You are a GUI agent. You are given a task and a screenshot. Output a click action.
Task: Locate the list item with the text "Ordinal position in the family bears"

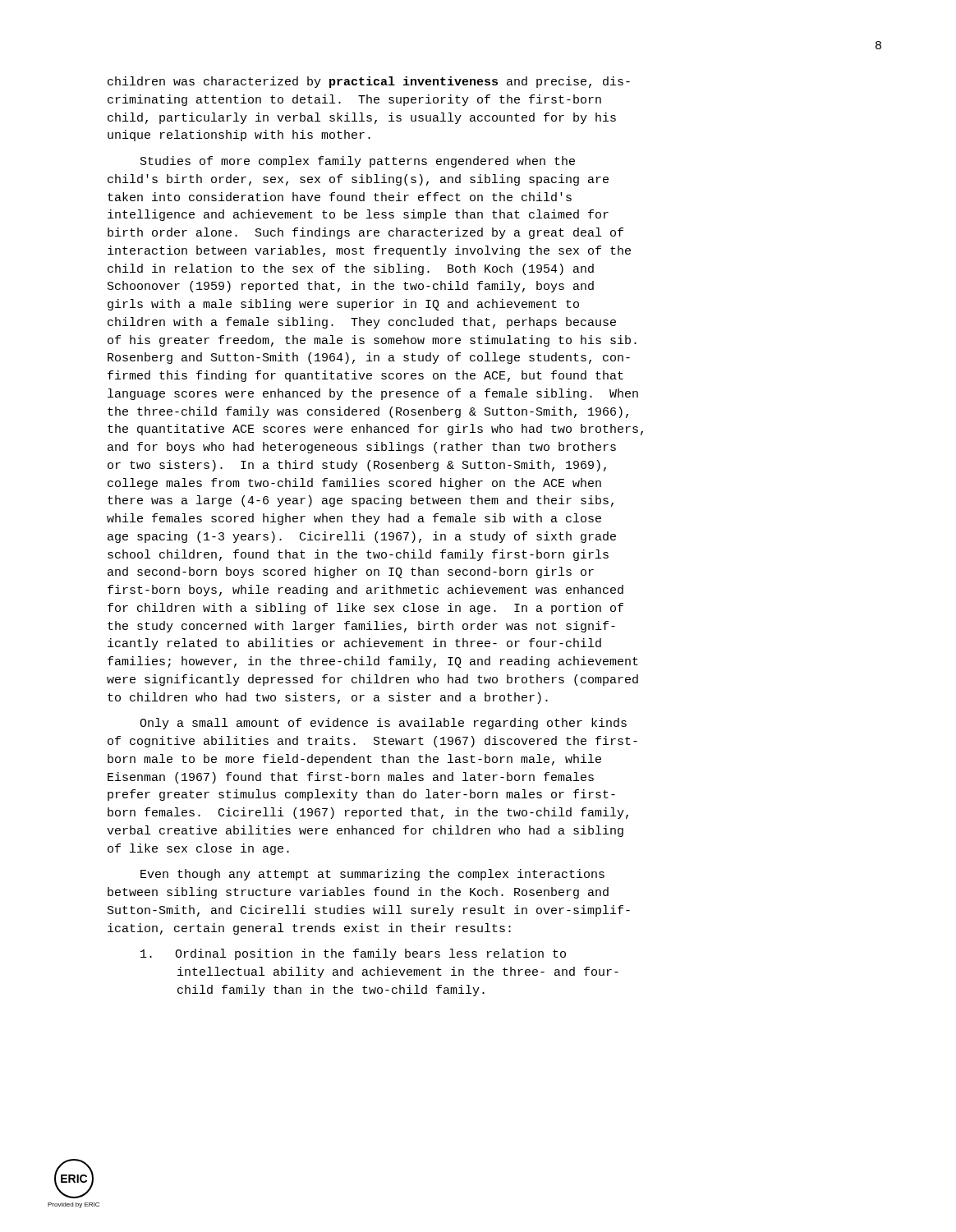click(x=380, y=972)
